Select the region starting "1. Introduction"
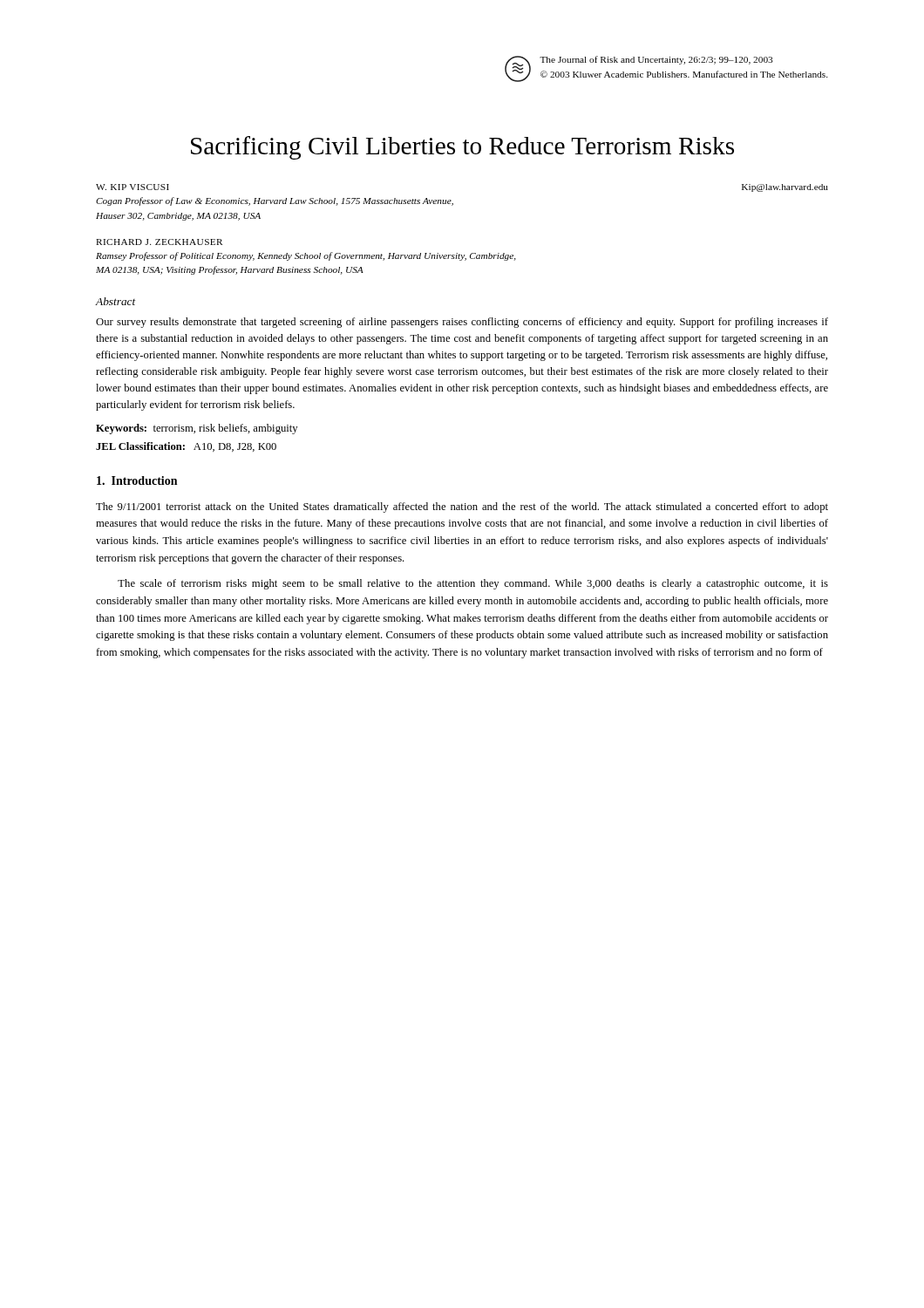 (x=137, y=481)
